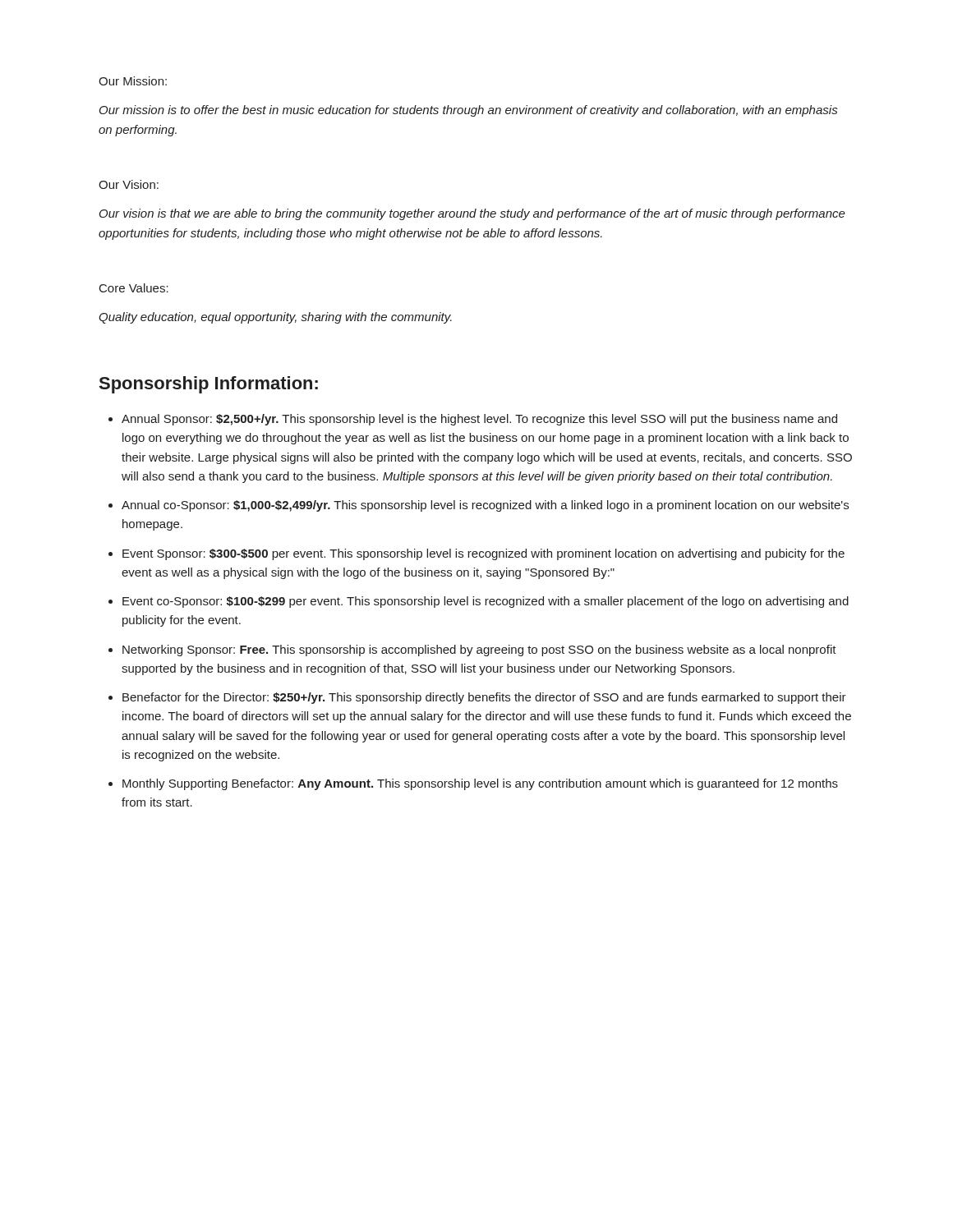Navigate to the passage starting "Benefactor for the Director: $250+/yr. This sponsorship directly"
Viewport: 953px width, 1232px height.
point(487,726)
